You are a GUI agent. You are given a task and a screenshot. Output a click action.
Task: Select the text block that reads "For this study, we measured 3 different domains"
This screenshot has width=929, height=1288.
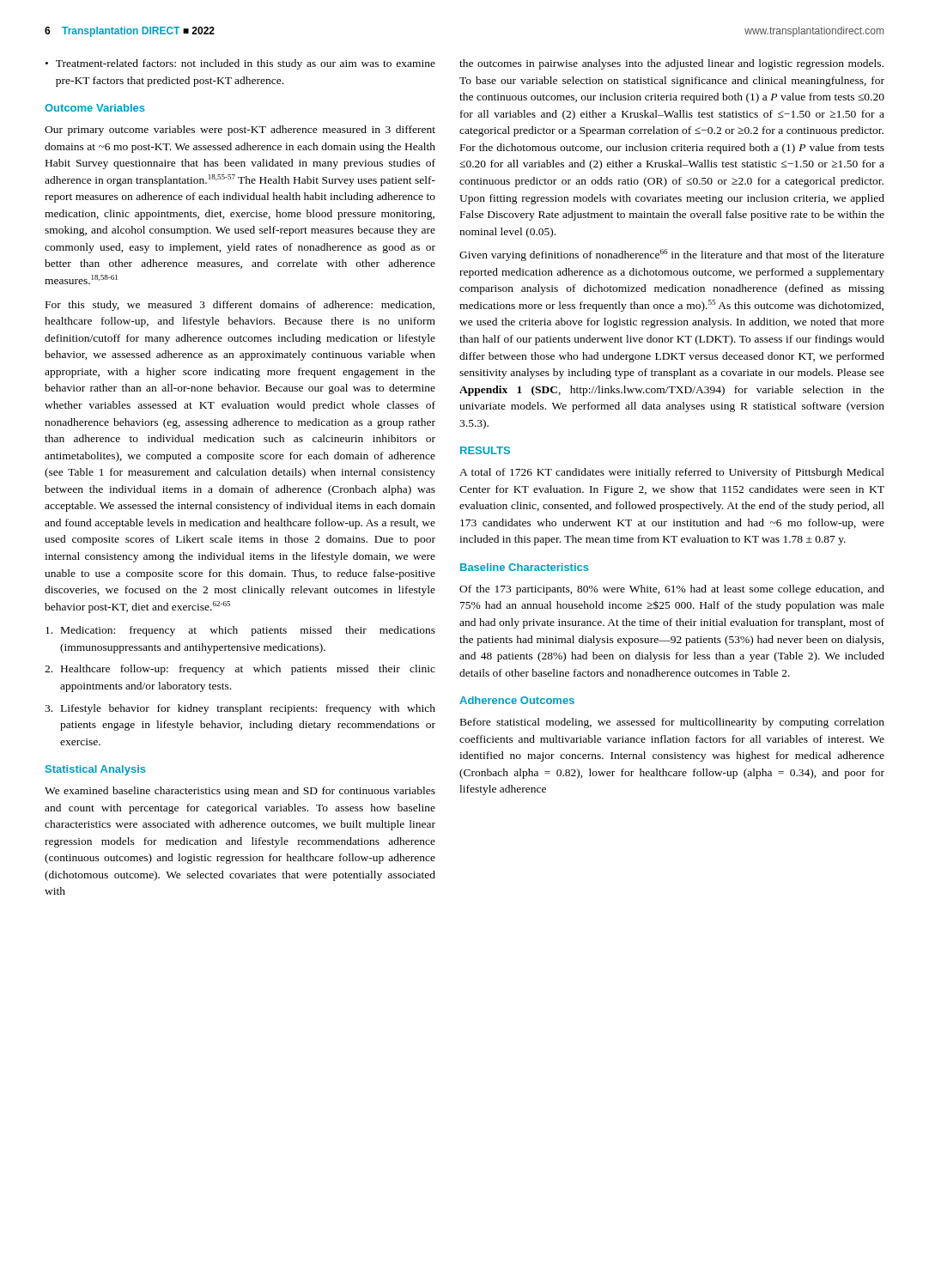pos(240,455)
